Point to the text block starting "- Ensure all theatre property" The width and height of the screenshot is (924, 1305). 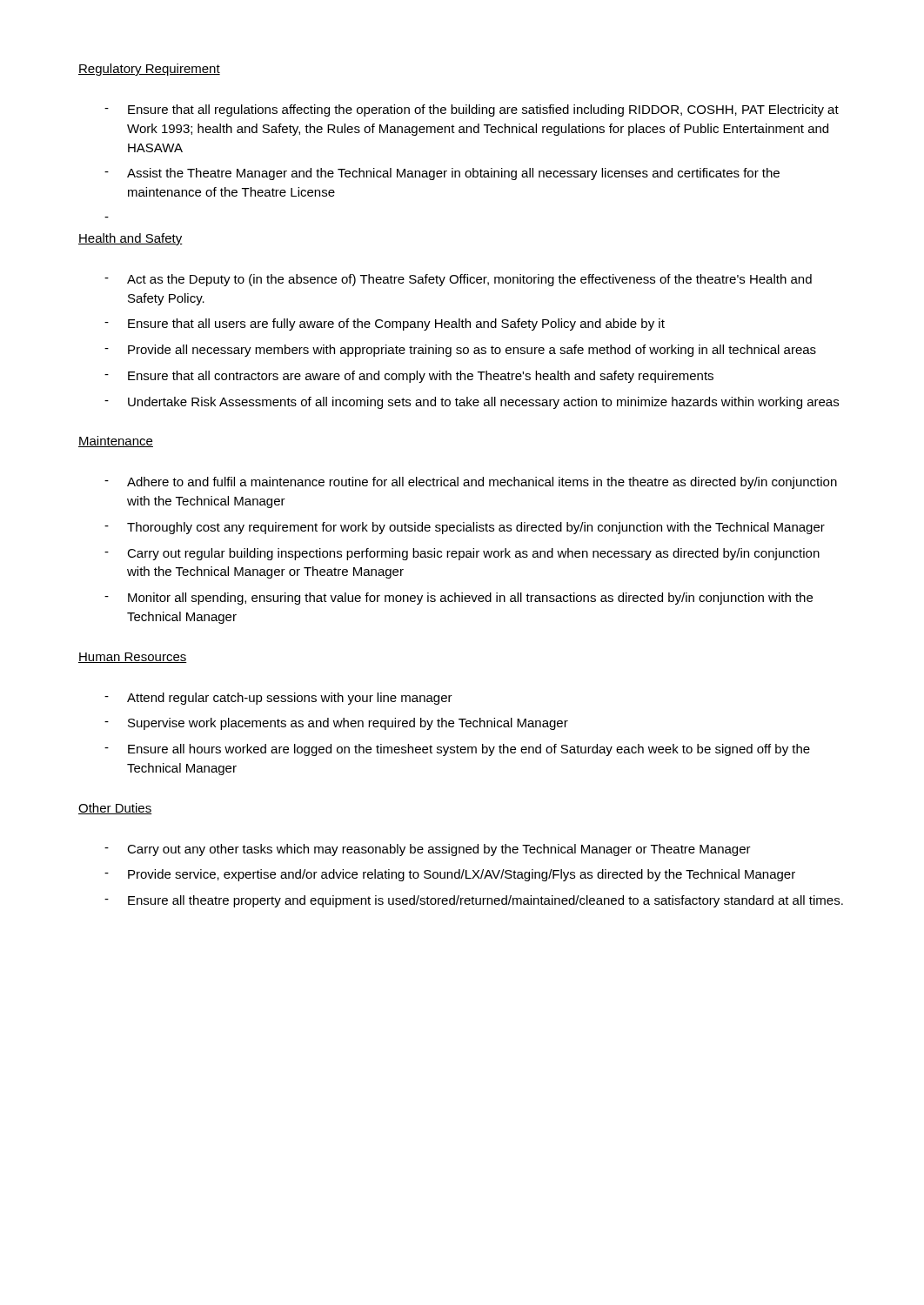(475, 900)
